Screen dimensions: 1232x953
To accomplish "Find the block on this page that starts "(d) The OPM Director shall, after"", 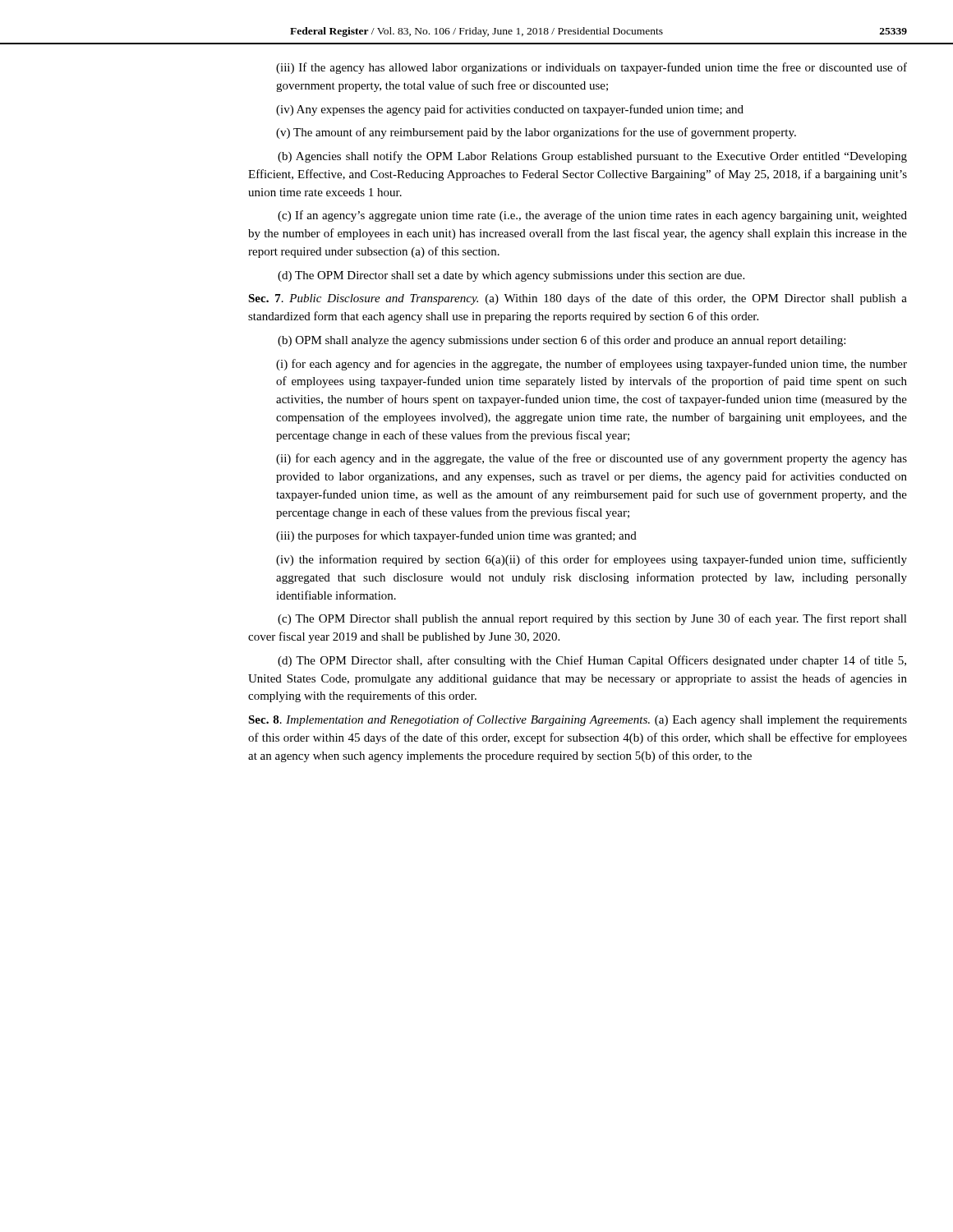I will point(578,678).
